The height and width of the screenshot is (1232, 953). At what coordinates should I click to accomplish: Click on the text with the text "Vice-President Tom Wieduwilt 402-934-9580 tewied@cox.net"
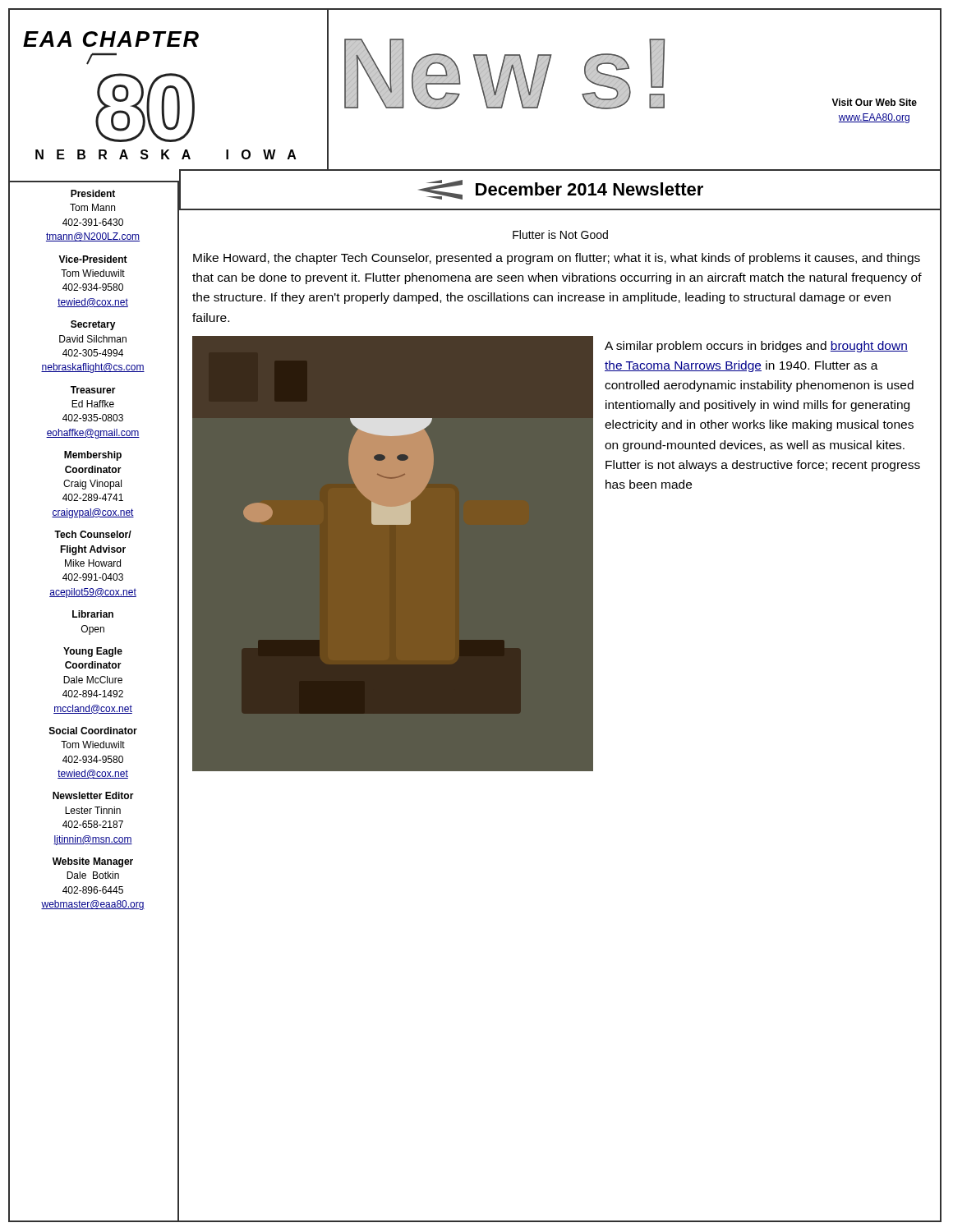click(93, 281)
